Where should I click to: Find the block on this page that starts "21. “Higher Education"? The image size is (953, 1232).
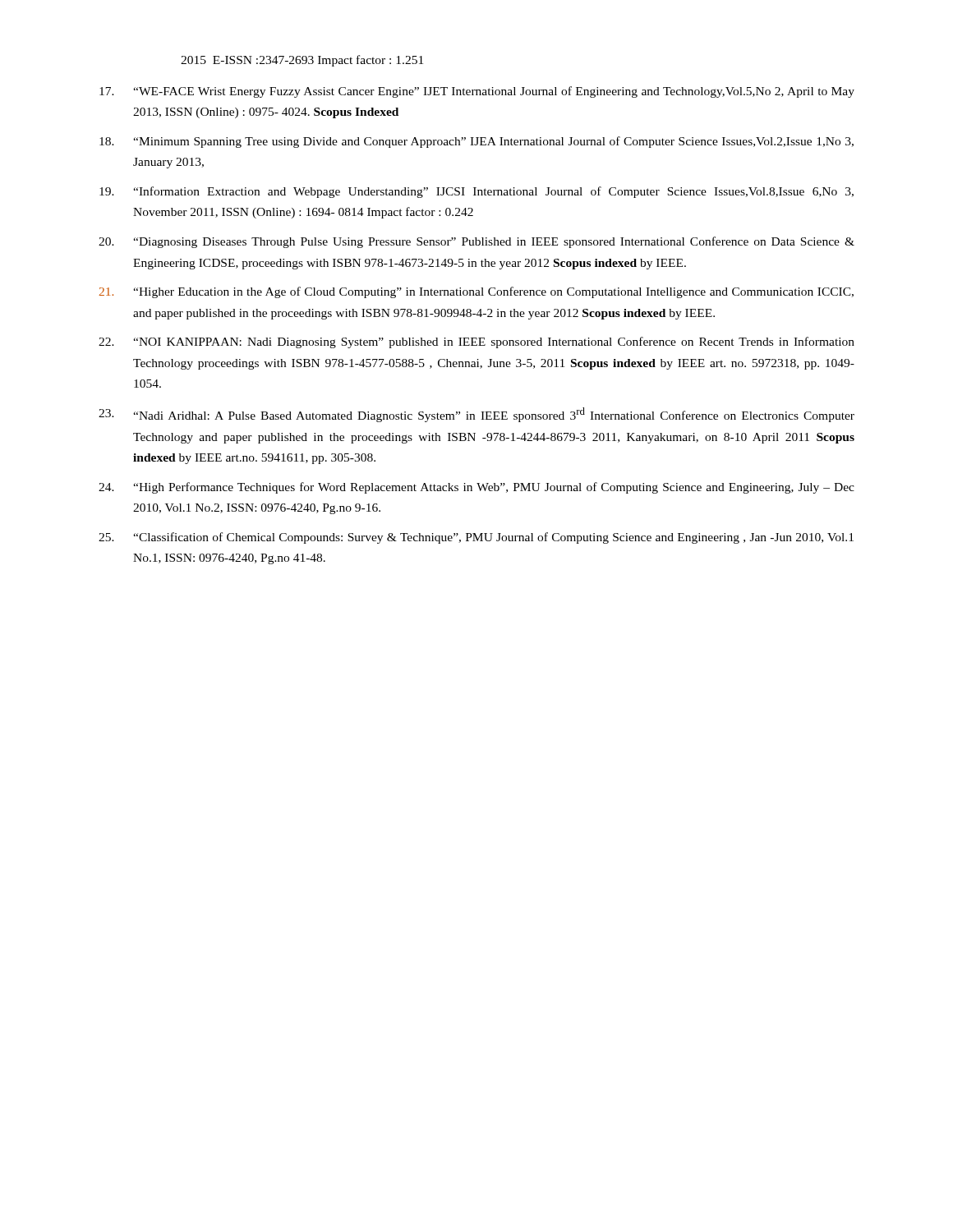click(476, 302)
